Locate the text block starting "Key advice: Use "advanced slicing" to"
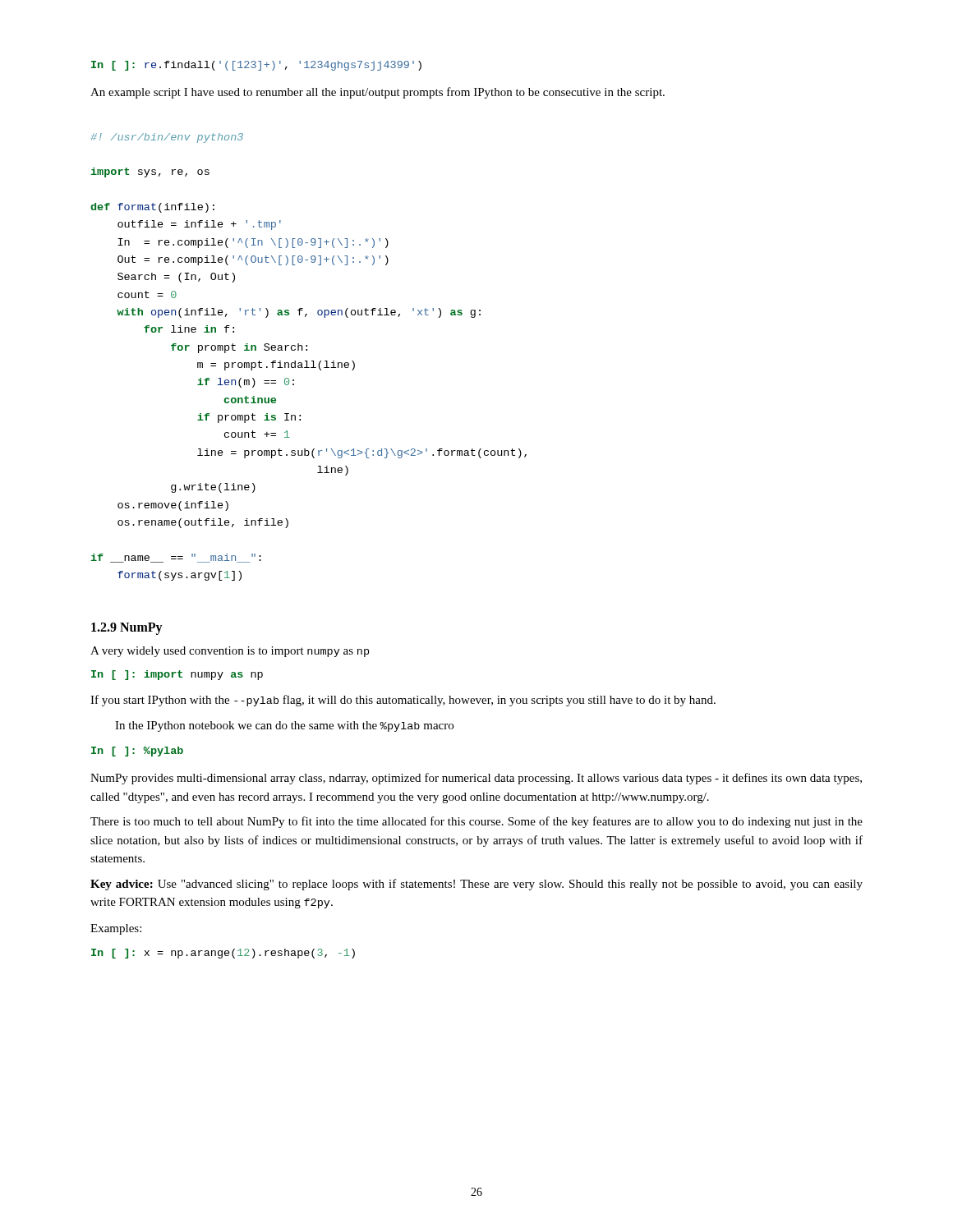 (476, 893)
